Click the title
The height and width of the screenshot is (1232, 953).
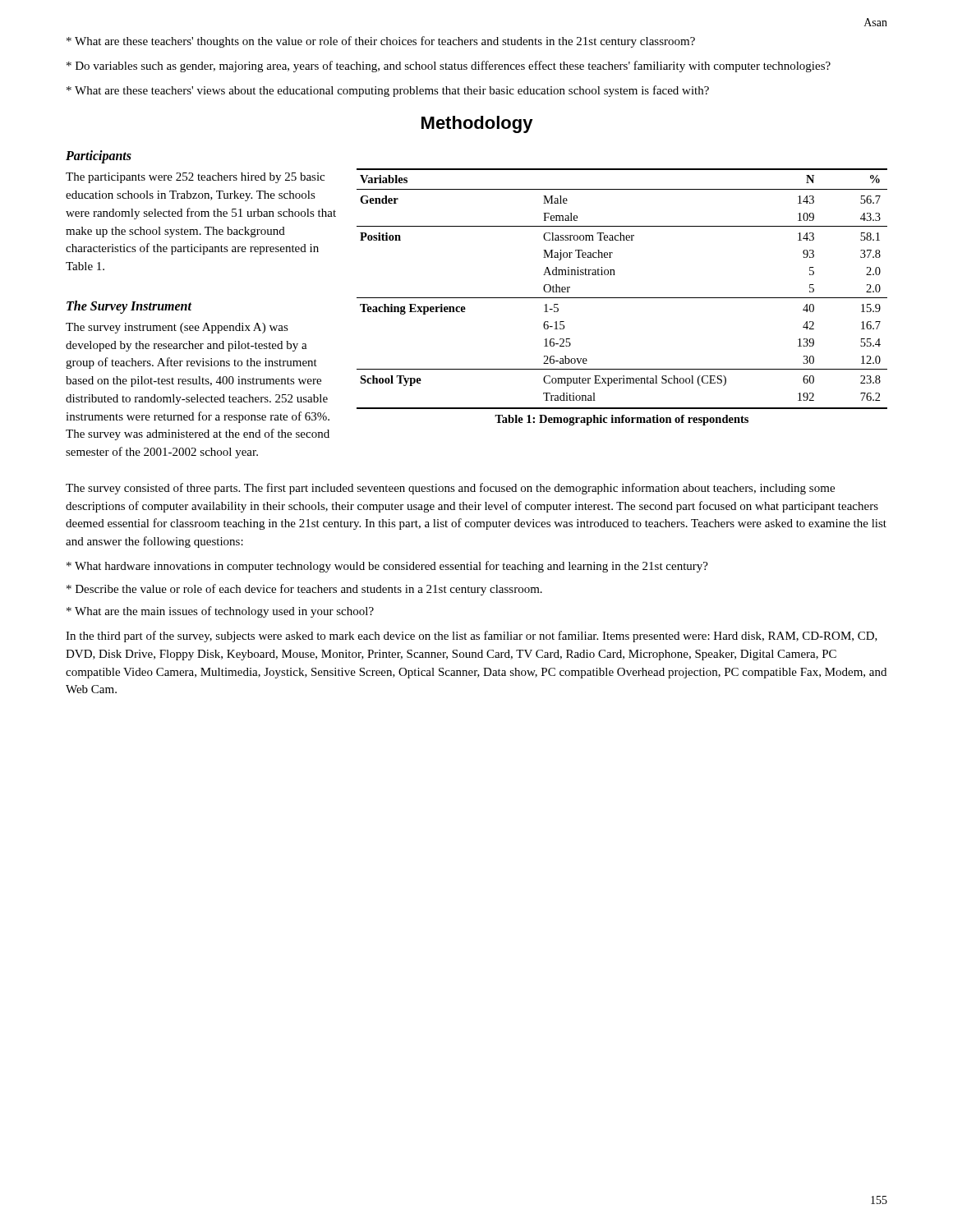point(476,123)
